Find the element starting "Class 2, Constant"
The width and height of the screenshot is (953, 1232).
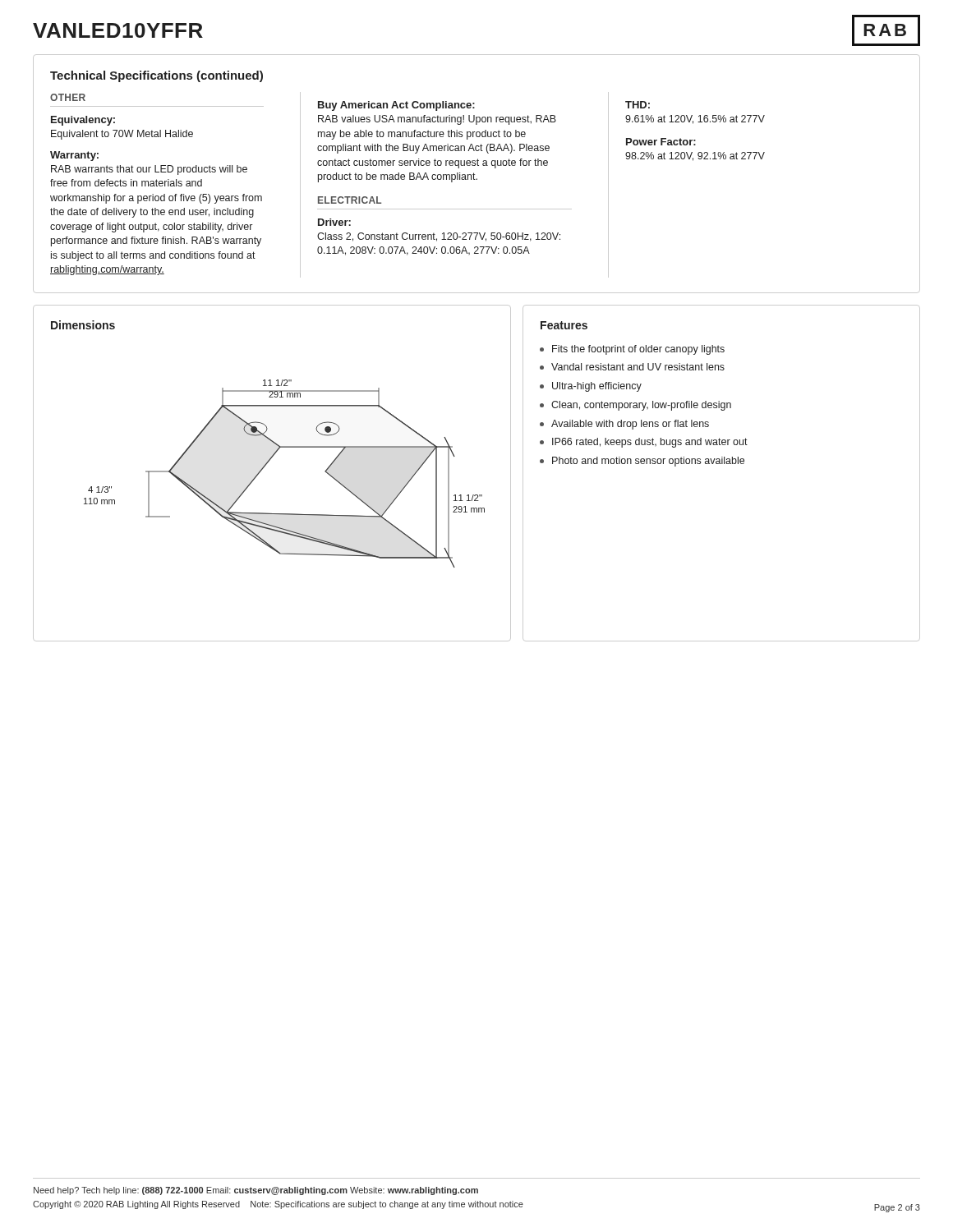(439, 243)
